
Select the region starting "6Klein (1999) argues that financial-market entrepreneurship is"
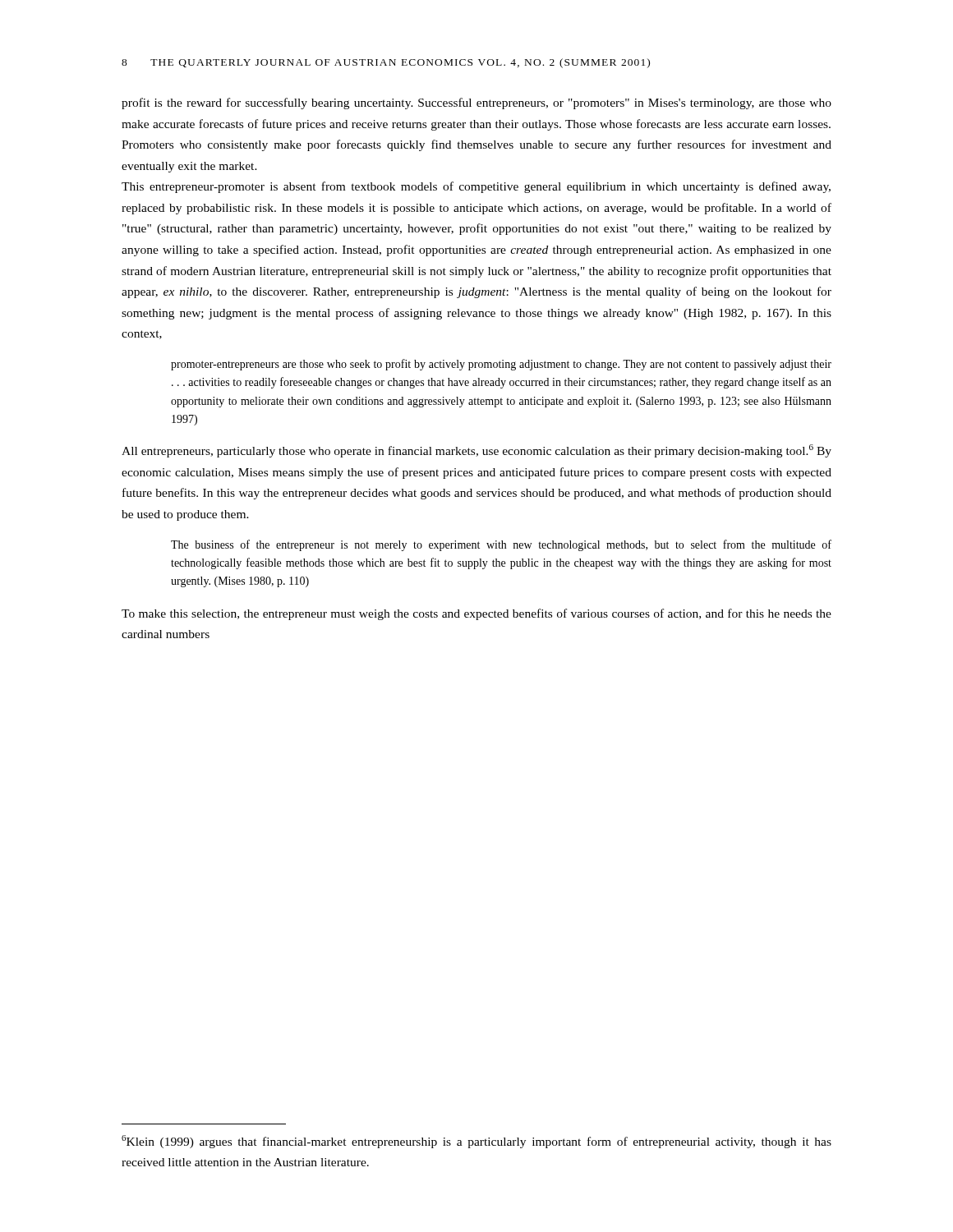(476, 1152)
